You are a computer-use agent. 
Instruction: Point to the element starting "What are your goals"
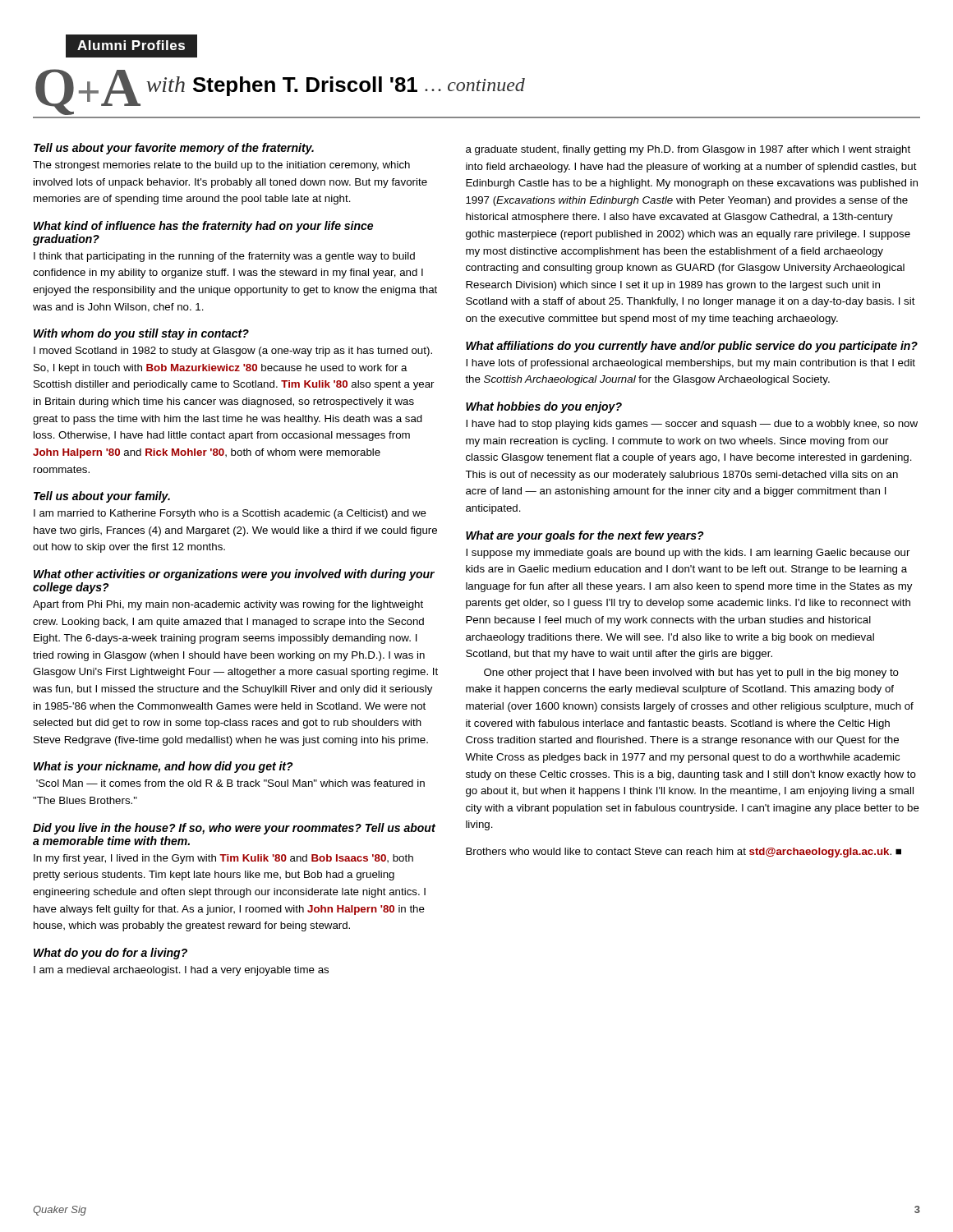(x=585, y=535)
